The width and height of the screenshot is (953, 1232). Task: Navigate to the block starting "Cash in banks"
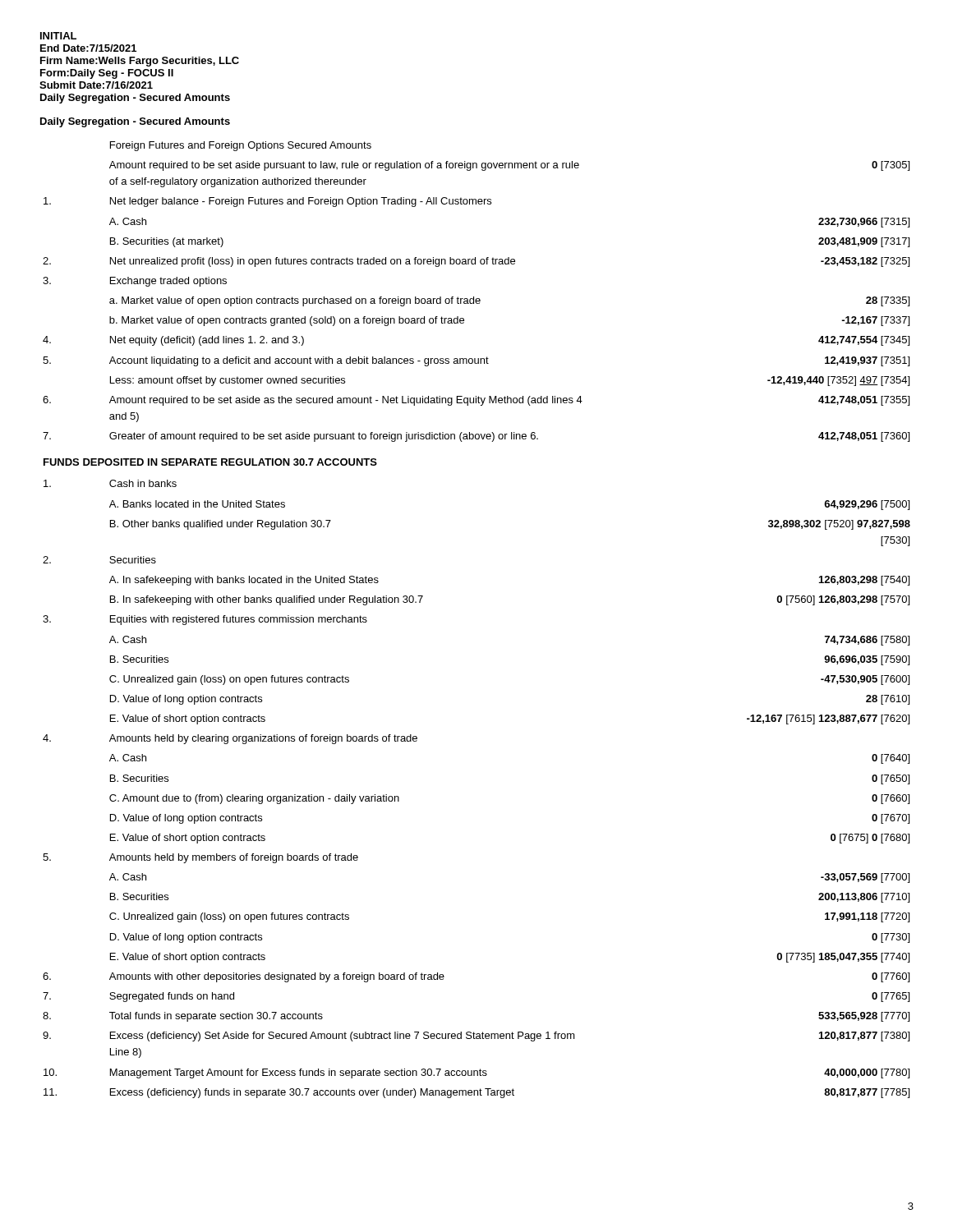coord(110,483)
